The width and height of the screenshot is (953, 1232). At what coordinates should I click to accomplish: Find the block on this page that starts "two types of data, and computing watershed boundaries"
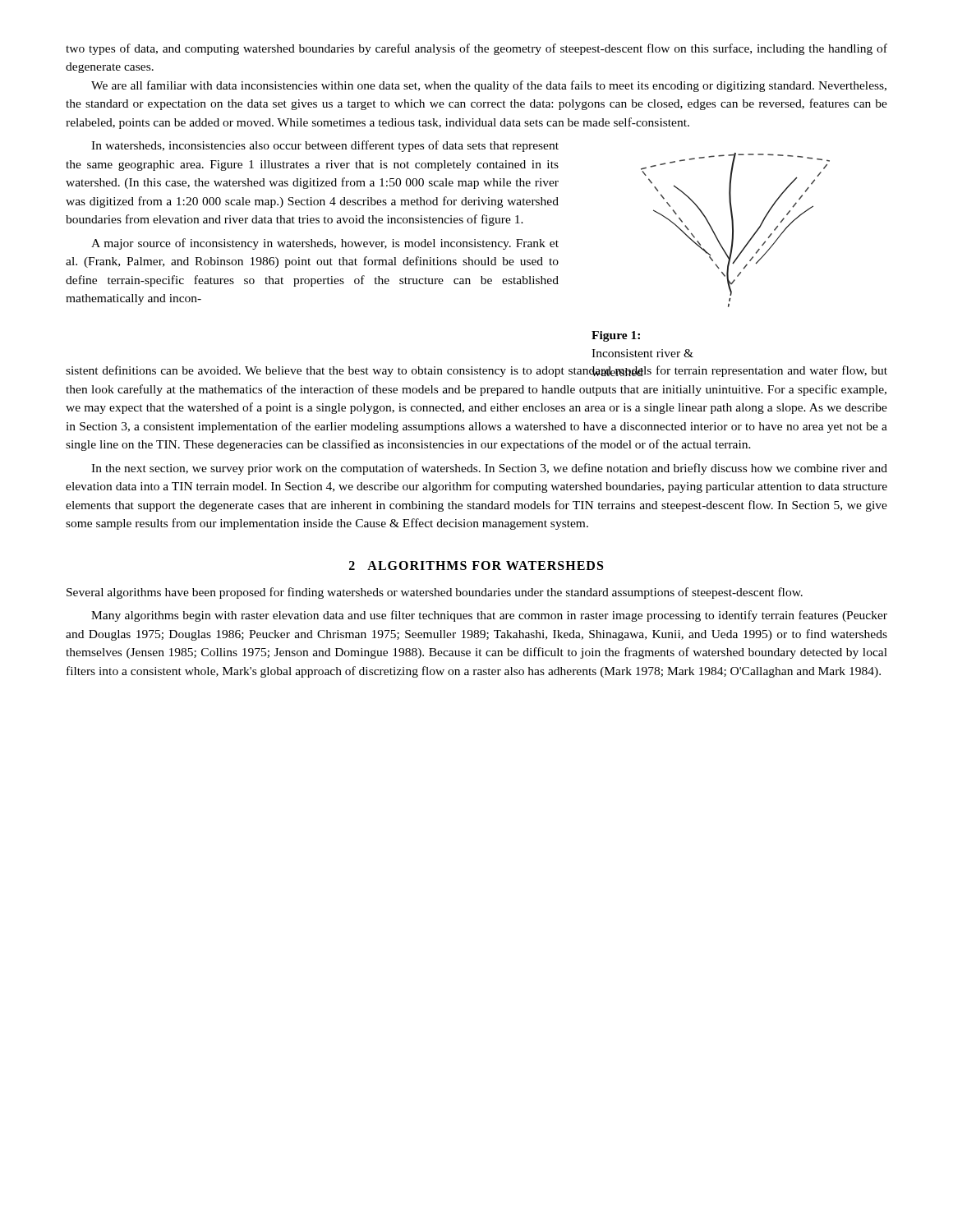point(476,86)
